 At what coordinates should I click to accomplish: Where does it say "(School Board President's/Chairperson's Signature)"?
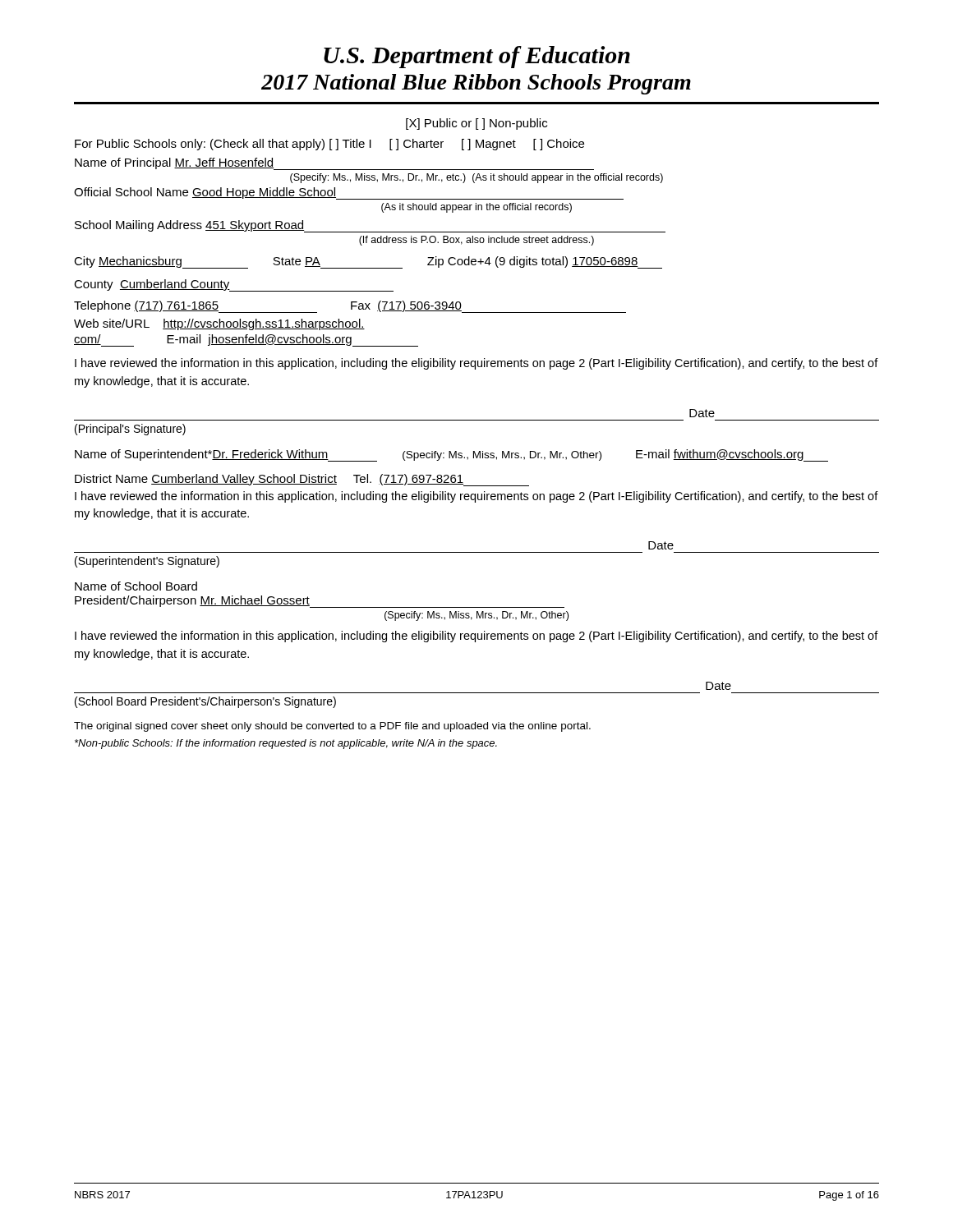(x=205, y=701)
